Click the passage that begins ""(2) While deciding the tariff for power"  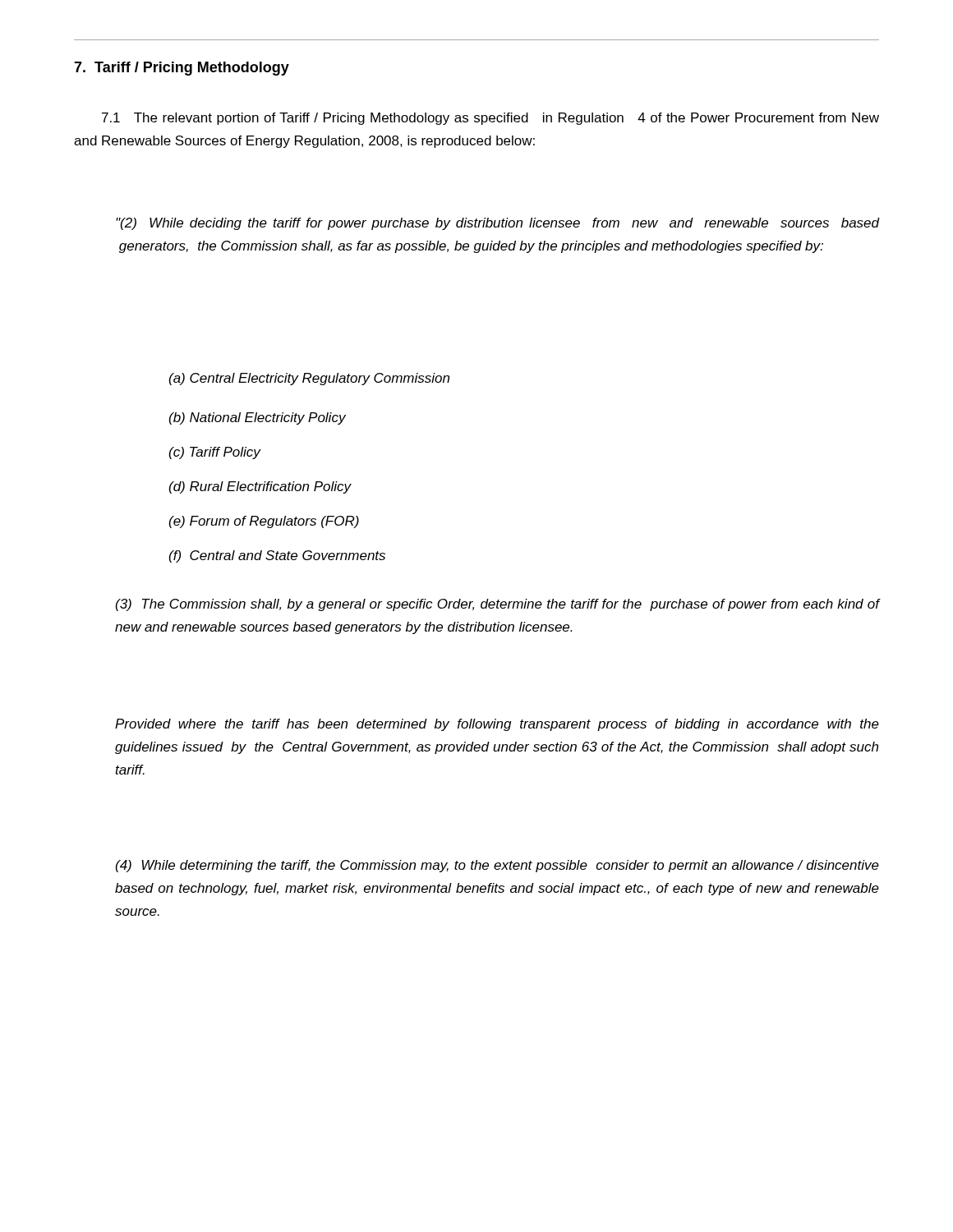click(x=497, y=235)
